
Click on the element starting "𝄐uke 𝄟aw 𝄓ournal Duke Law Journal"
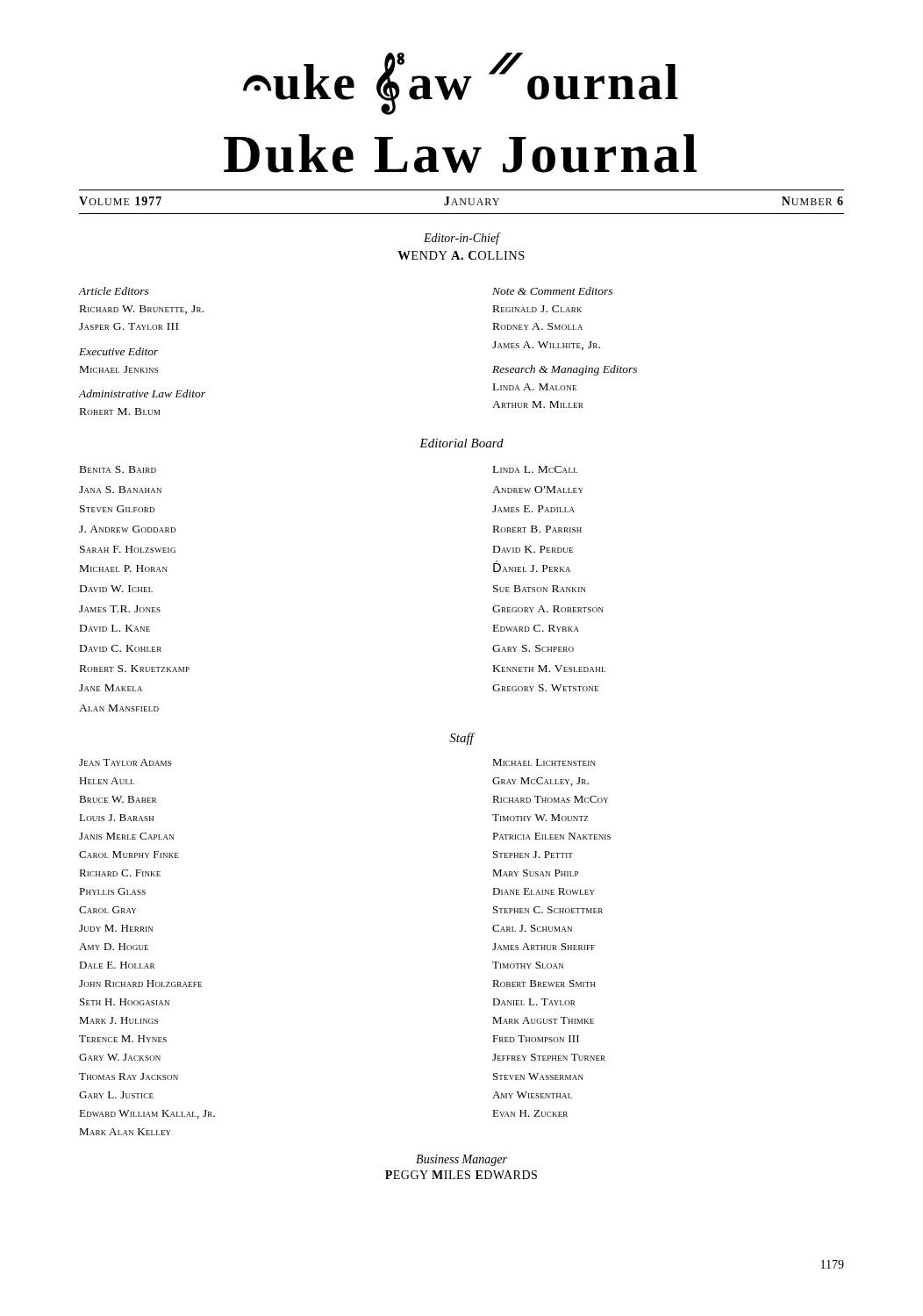[462, 118]
